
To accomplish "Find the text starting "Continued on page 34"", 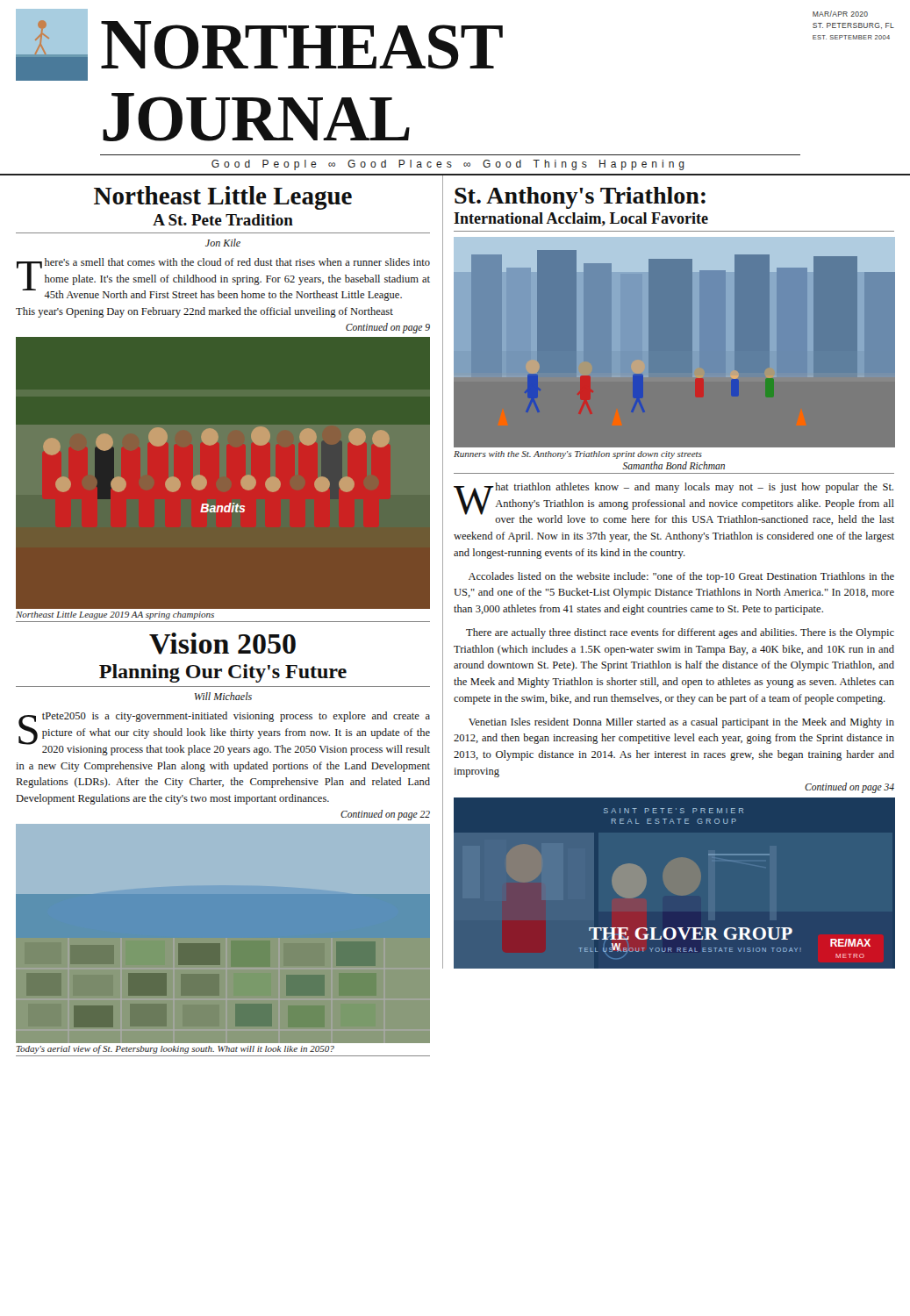I will click(x=849, y=787).
